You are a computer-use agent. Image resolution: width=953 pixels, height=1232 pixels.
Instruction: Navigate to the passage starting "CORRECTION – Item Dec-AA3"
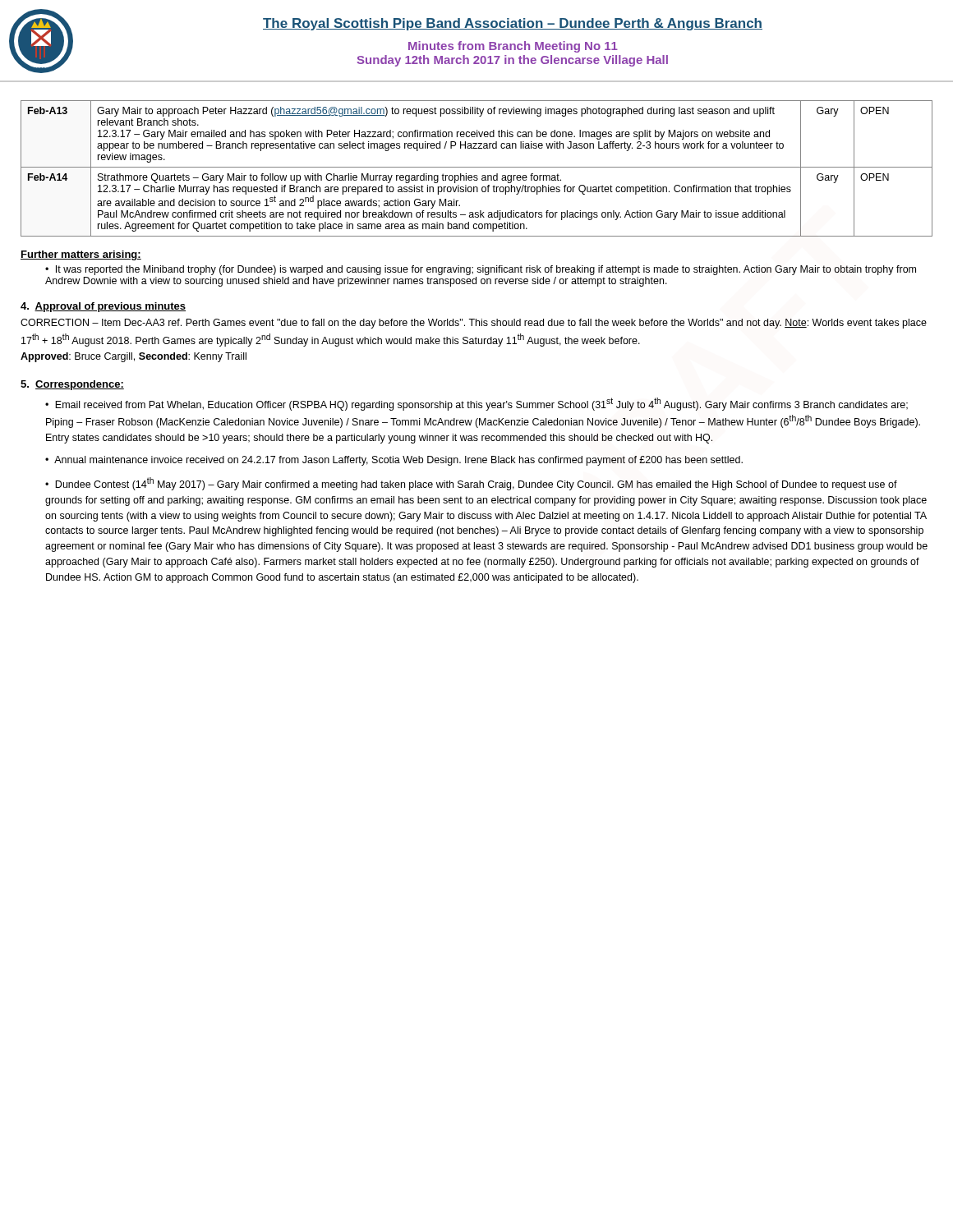[x=474, y=340]
